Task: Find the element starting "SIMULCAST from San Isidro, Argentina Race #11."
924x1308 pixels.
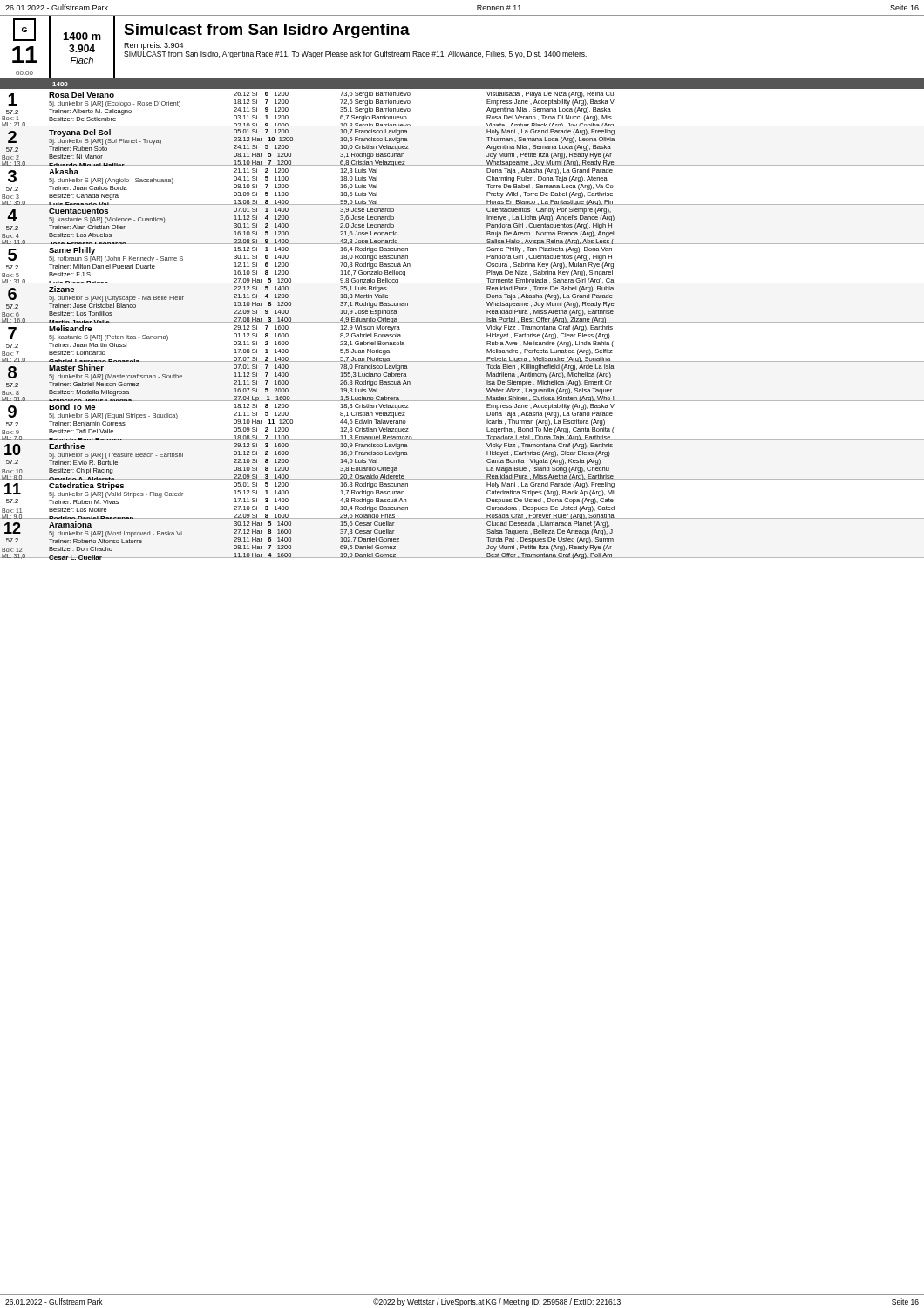Action: 355,54
